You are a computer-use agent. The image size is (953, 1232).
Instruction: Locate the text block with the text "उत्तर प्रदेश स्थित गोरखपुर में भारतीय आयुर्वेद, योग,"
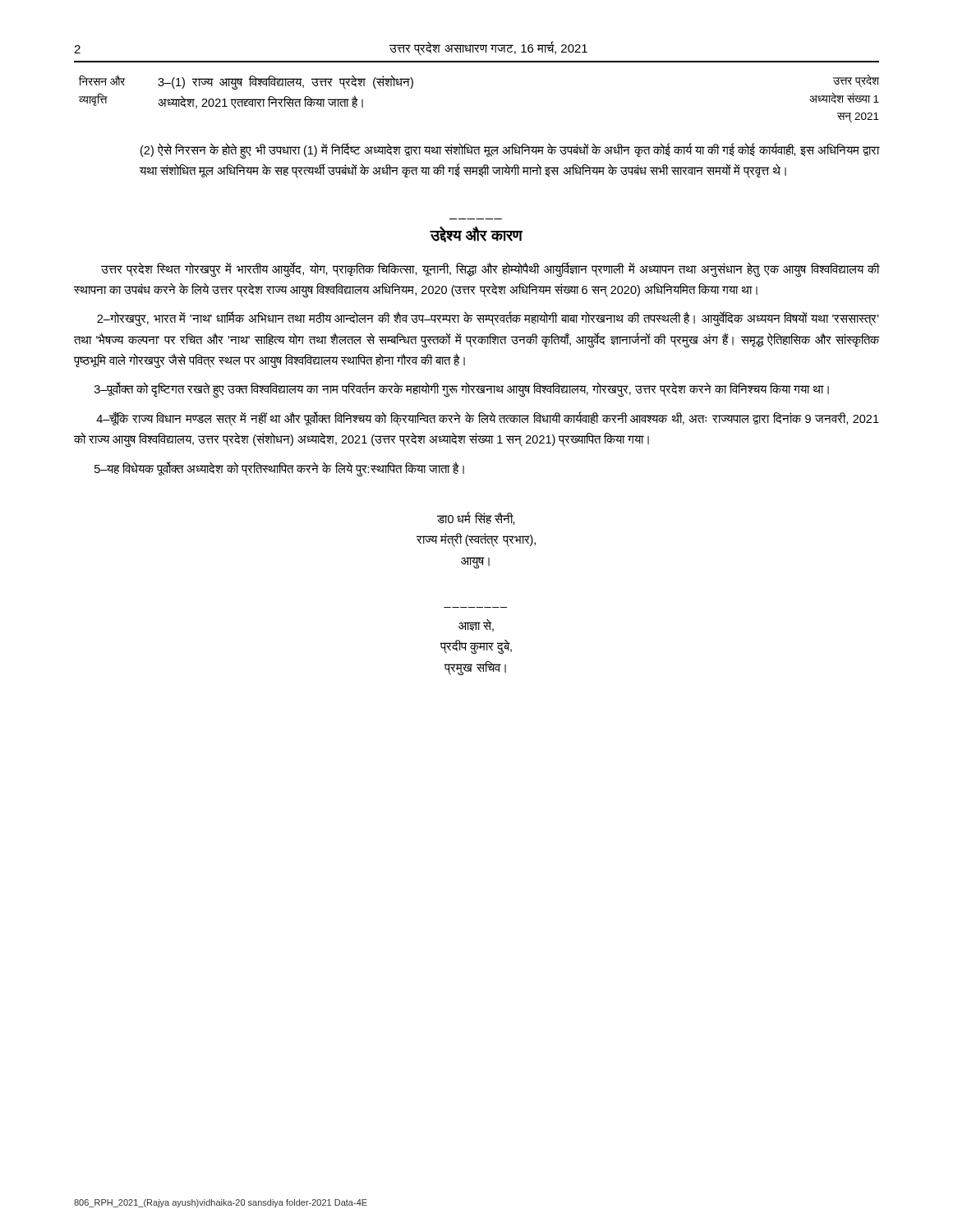(476, 279)
